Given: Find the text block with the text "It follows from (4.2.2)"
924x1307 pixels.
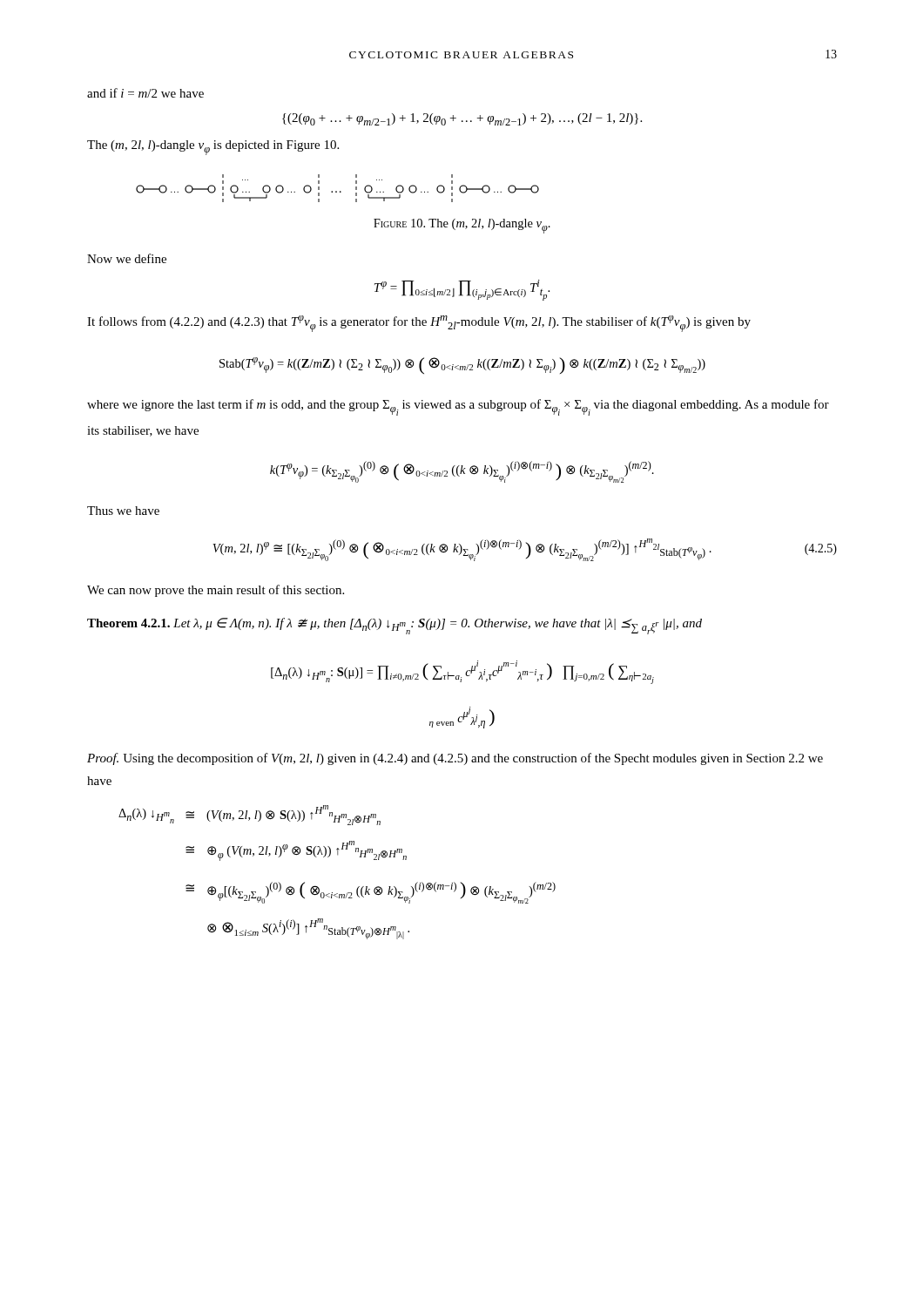Looking at the screenshot, I should click(419, 322).
